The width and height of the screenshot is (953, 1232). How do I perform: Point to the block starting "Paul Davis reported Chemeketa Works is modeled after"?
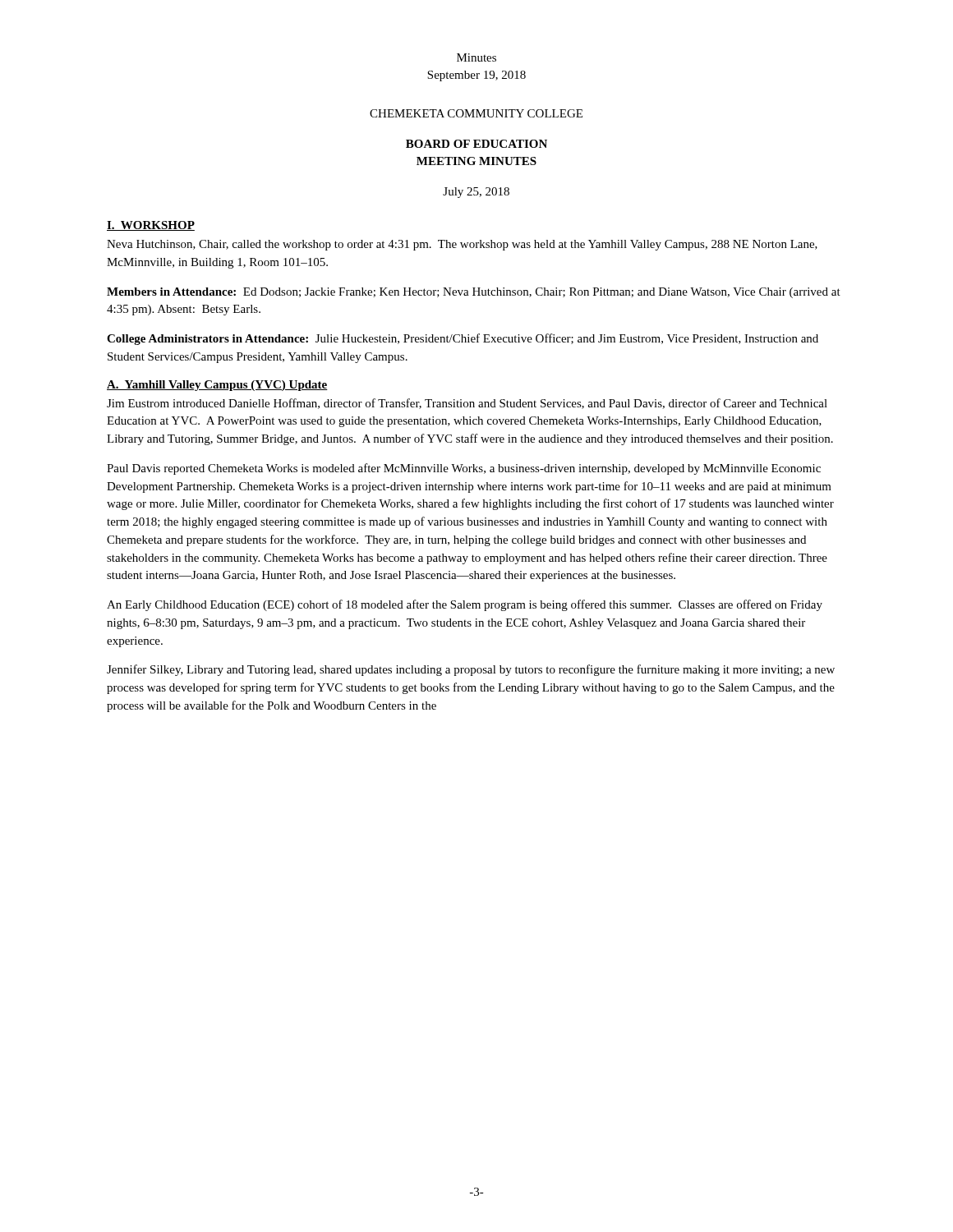(470, 522)
